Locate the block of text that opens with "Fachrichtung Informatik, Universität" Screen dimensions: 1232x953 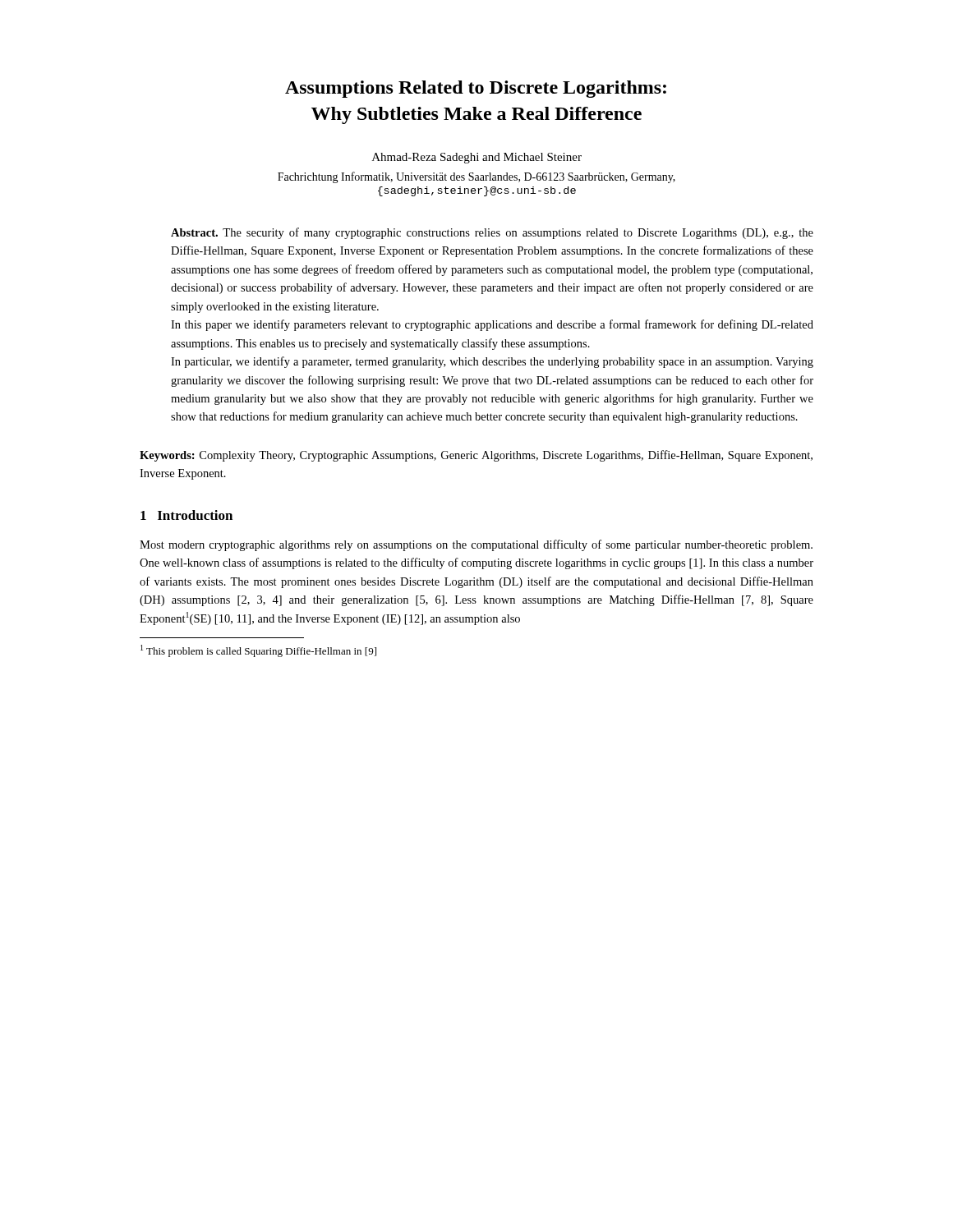click(x=476, y=184)
